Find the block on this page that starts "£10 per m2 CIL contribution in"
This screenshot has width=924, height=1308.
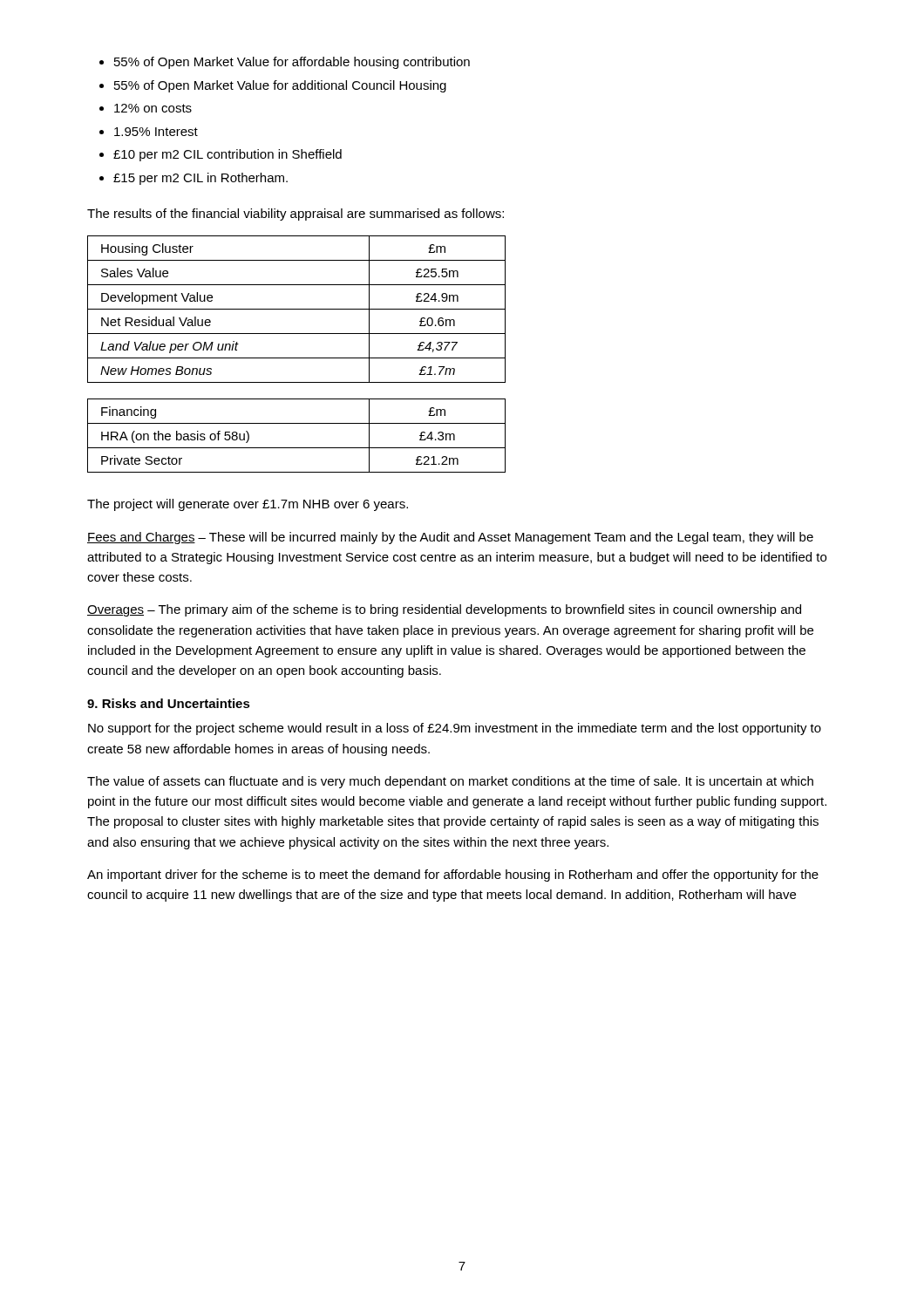click(228, 155)
